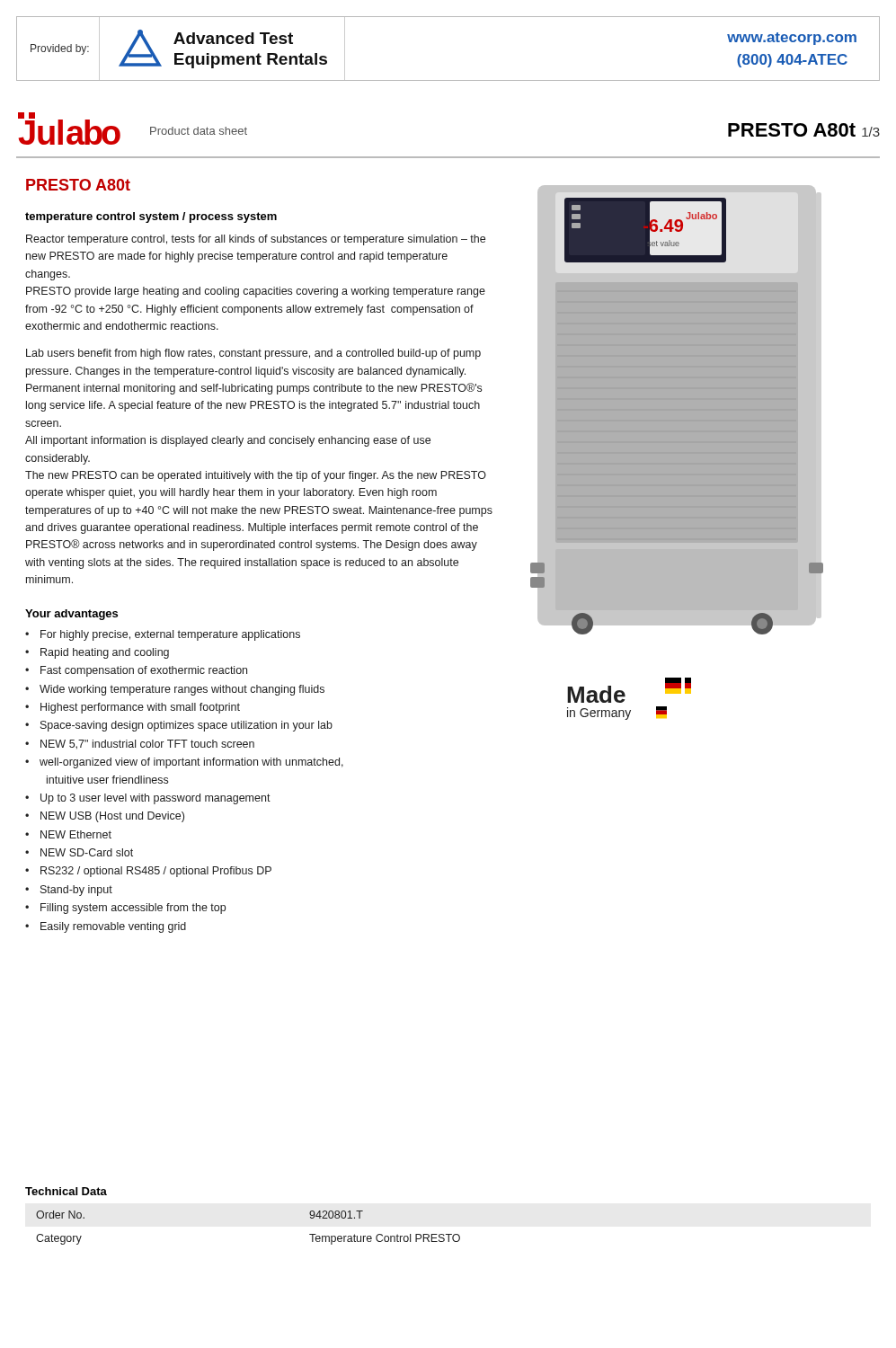Click on the text starting "•Wide working temperature ranges without"
Viewport: 896px width, 1348px height.
coord(175,690)
